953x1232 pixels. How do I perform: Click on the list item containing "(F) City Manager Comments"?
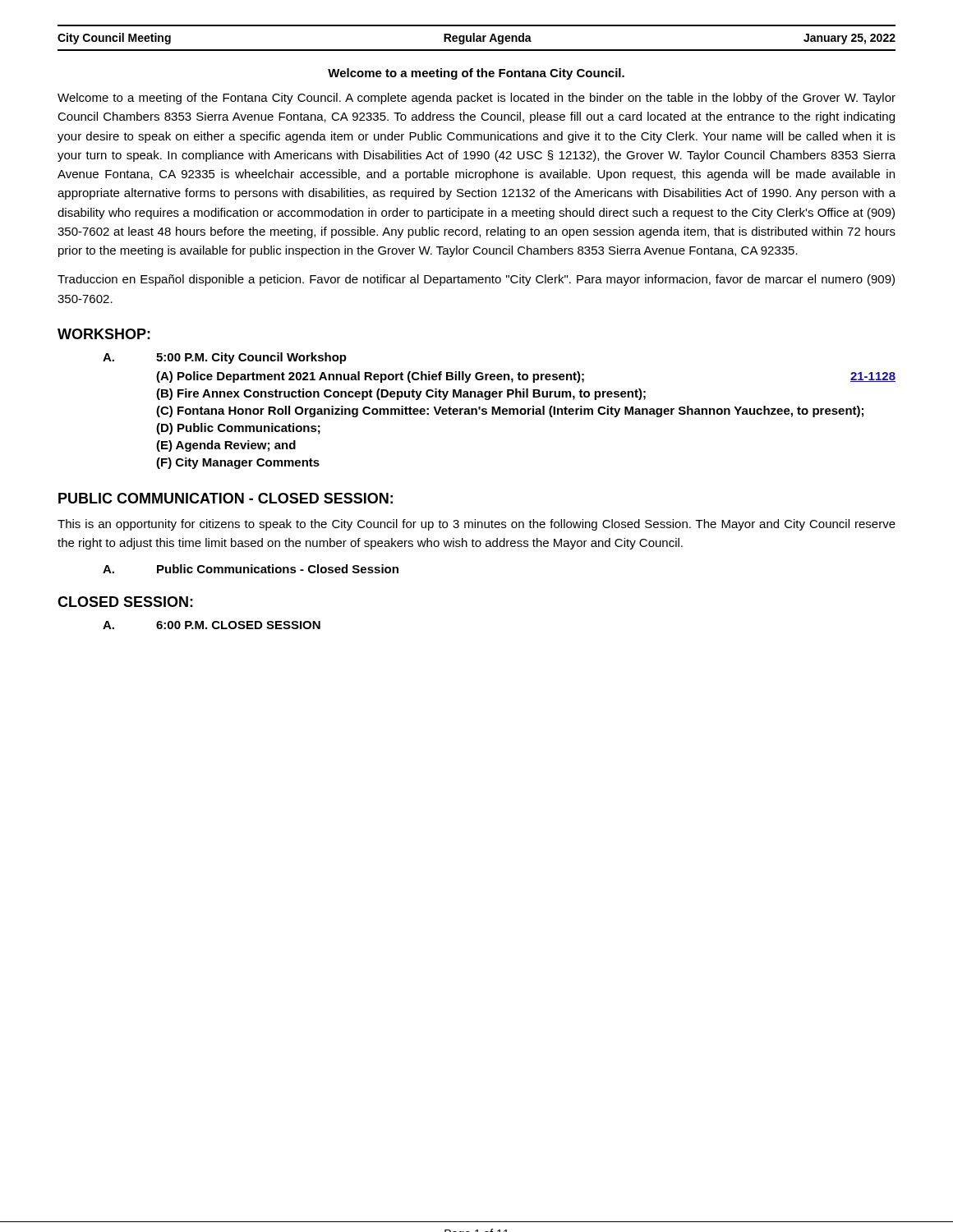tap(238, 462)
